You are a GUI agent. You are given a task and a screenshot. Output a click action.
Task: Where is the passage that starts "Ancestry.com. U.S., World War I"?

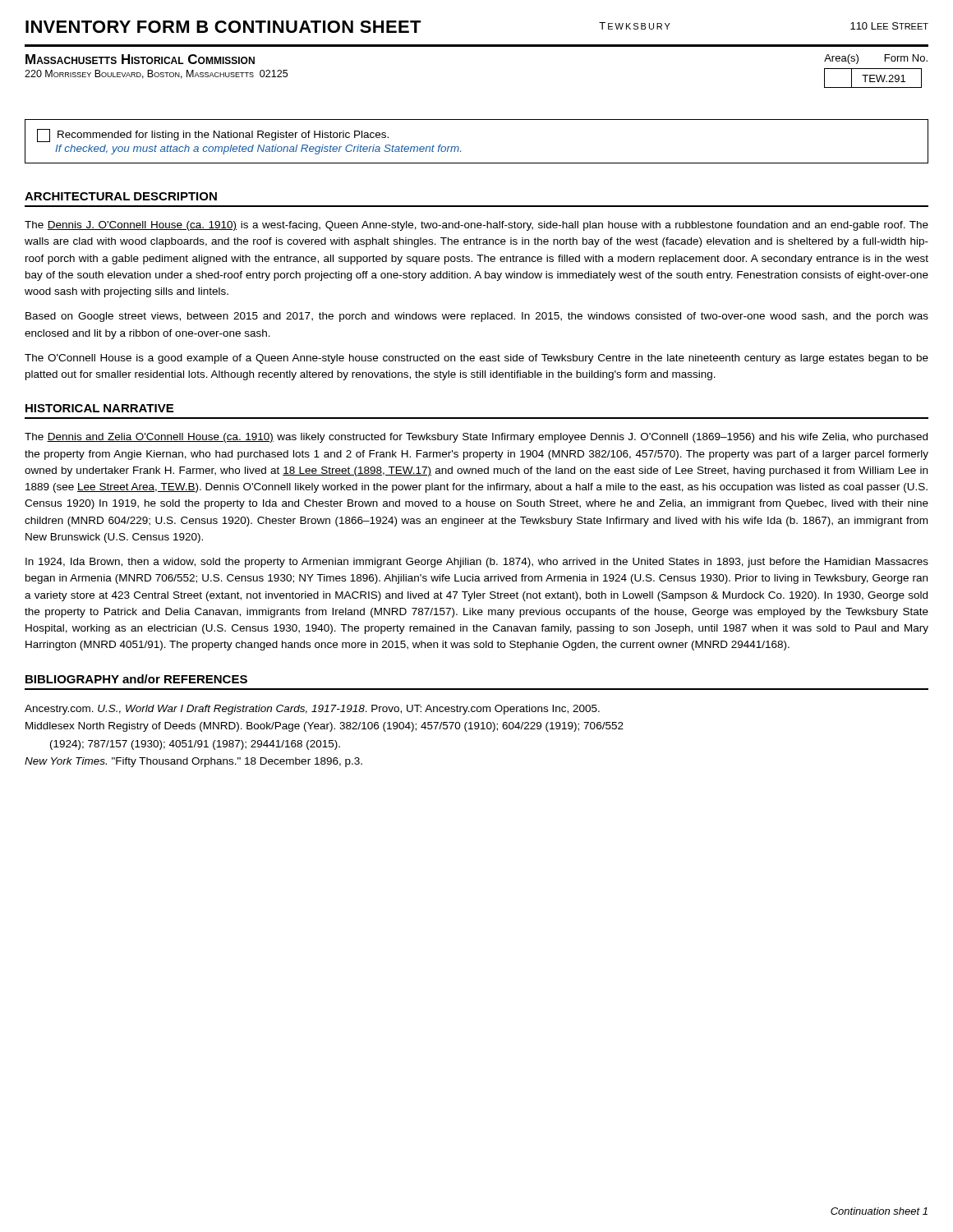point(324,735)
